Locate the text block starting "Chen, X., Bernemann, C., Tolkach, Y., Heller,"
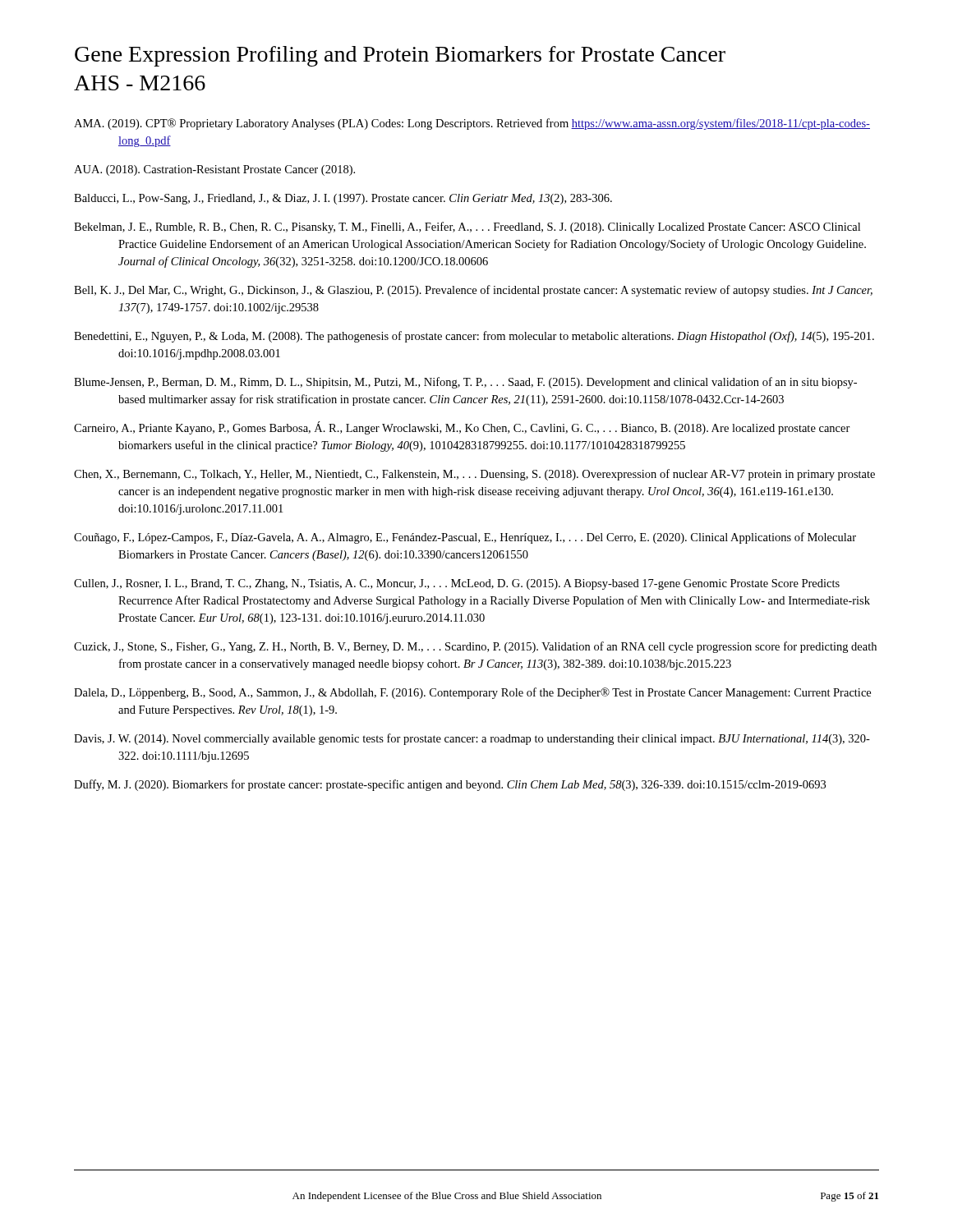Screen dimensions: 1232x953 click(476, 492)
